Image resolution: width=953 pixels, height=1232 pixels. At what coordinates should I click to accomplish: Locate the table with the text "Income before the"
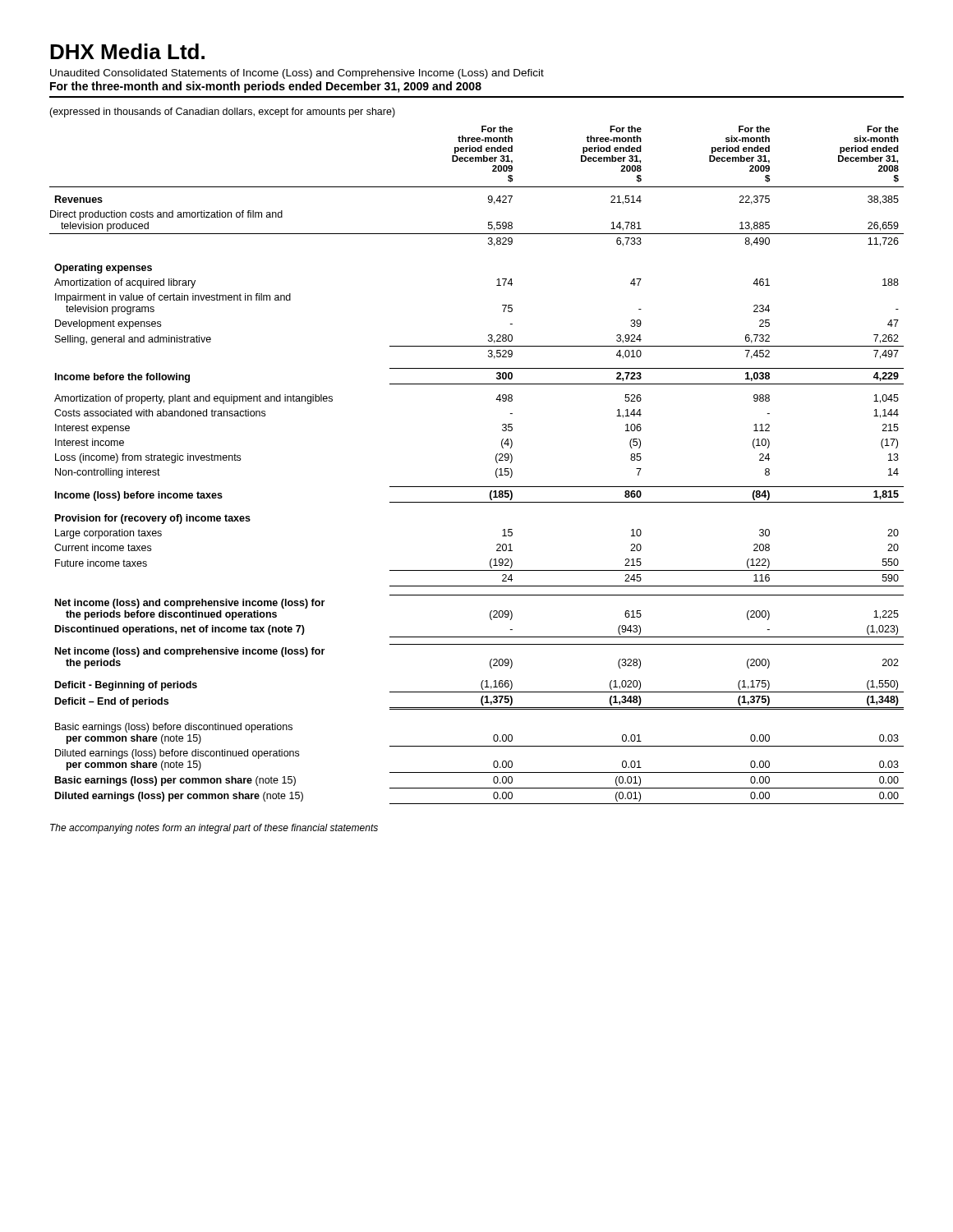tap(476, 463)
